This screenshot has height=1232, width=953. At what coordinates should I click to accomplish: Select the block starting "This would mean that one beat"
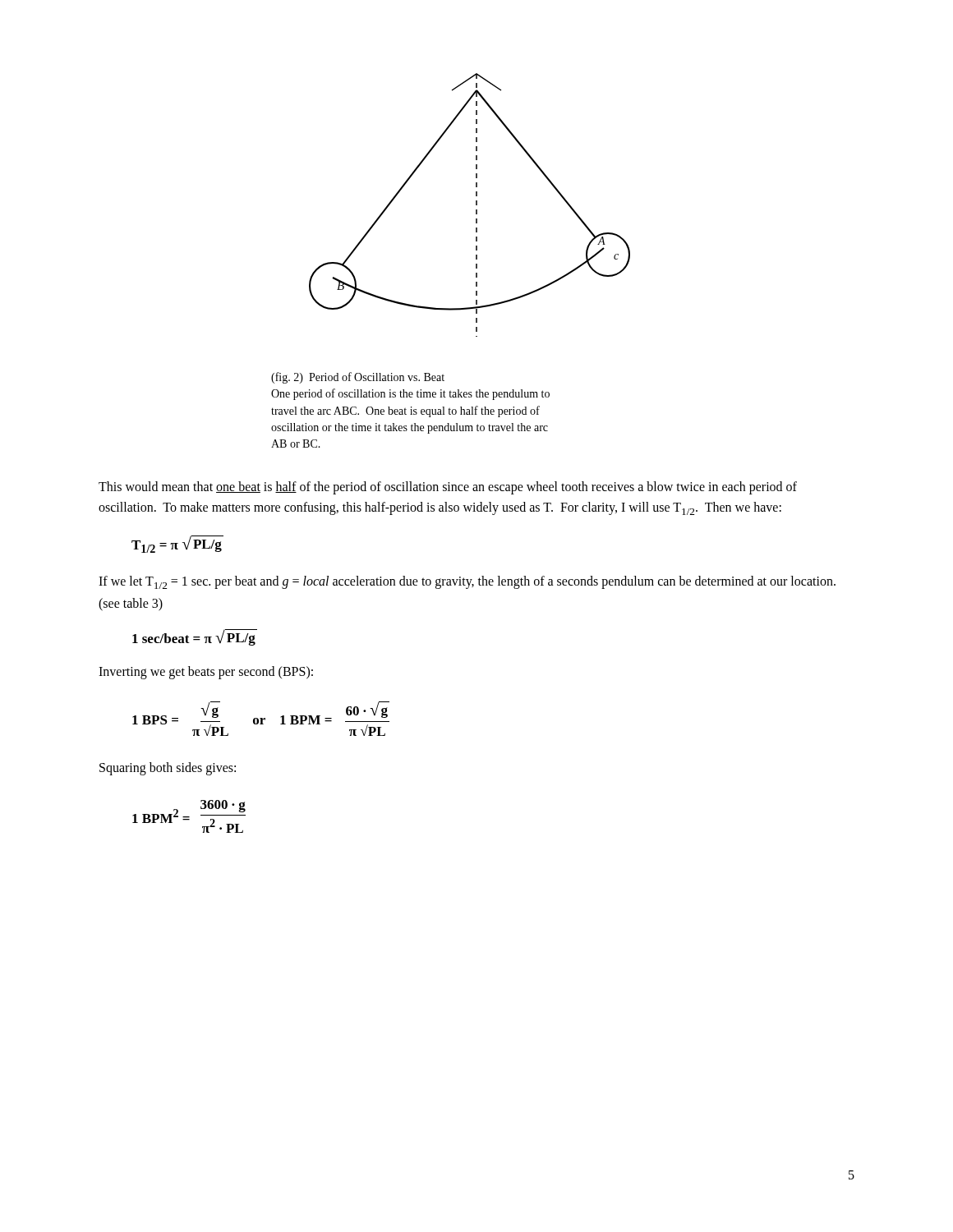click(x=448, y=499)
